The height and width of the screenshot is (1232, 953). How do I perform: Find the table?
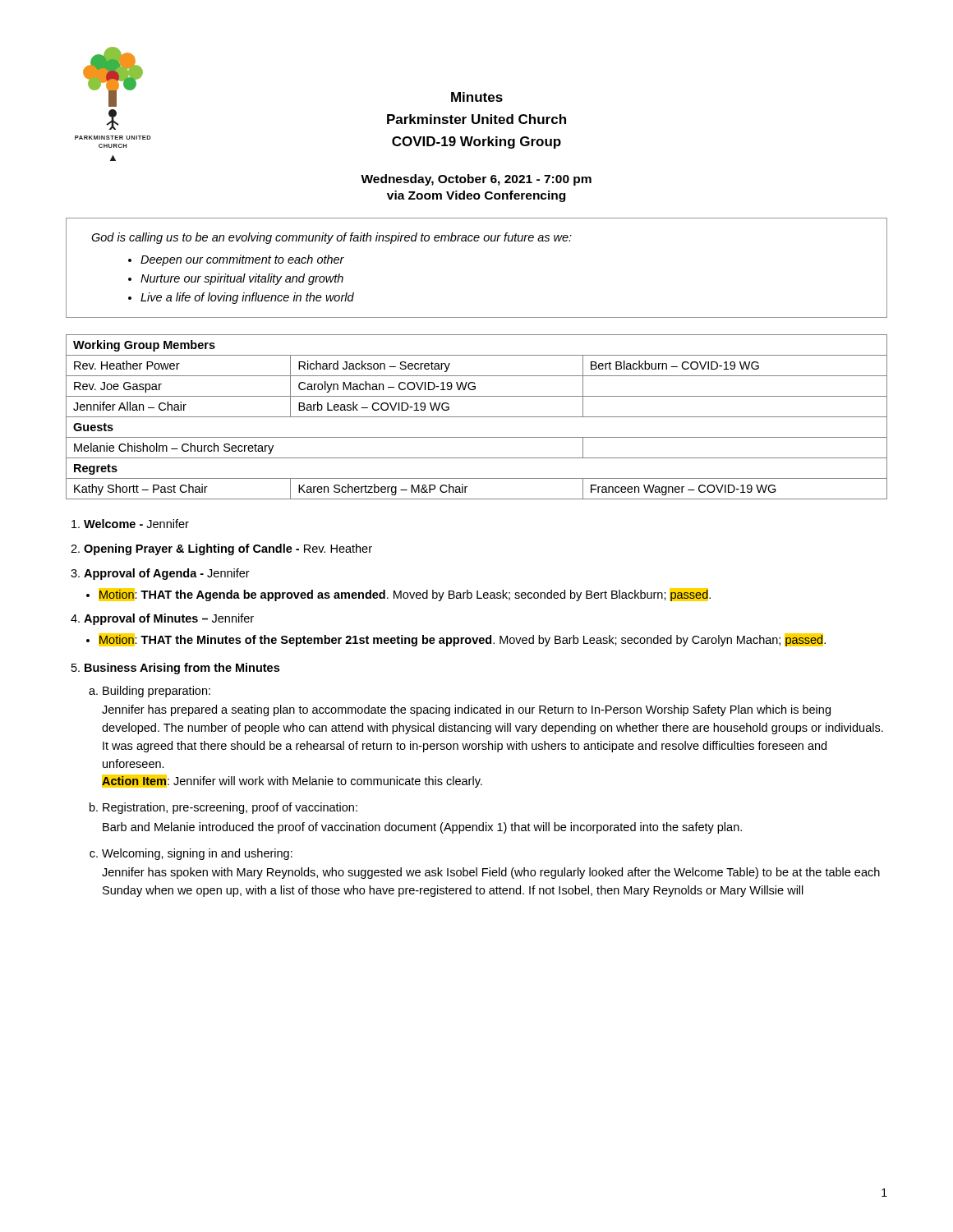click(476, 417)
